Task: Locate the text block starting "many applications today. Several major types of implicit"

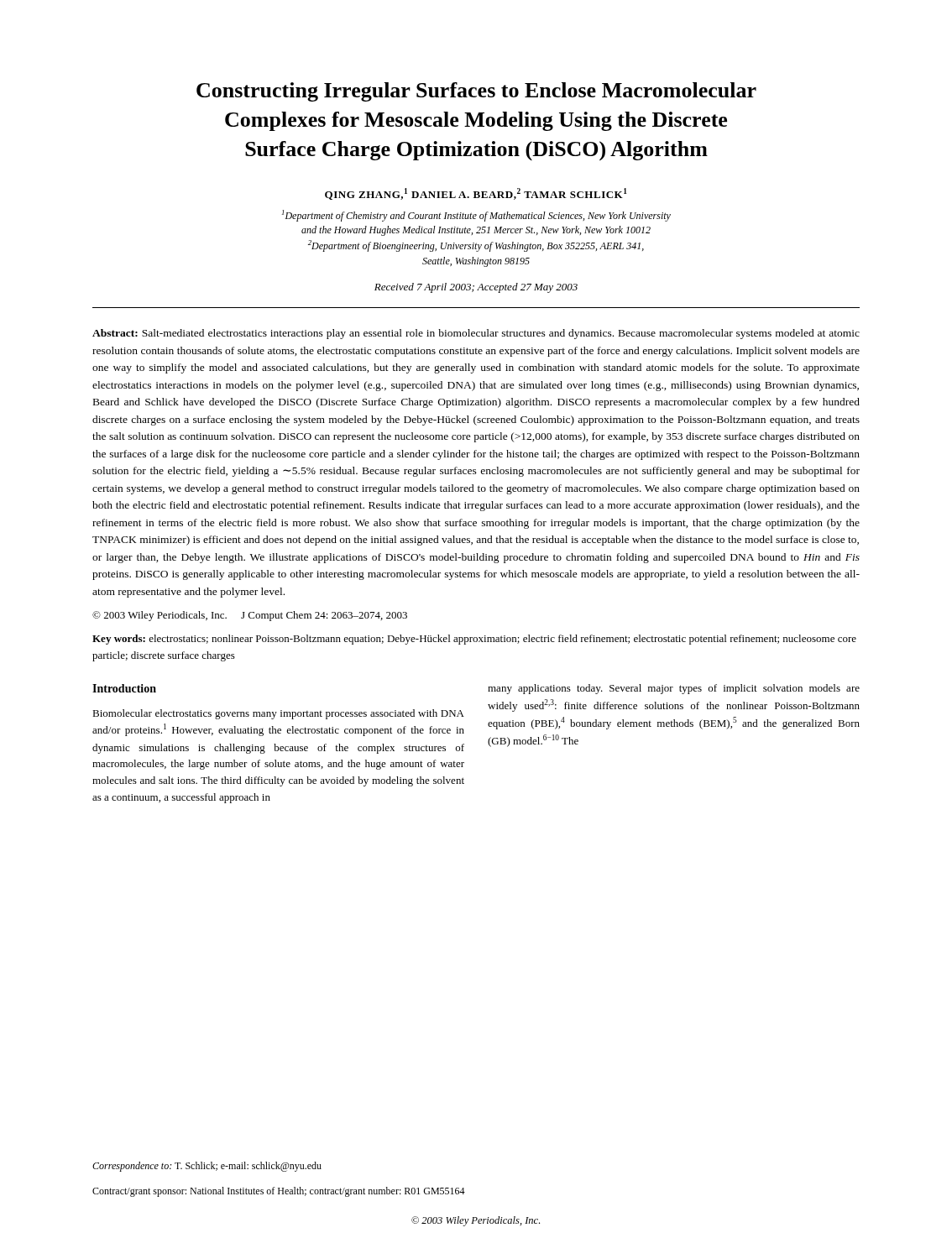Action: click(674, 715)
